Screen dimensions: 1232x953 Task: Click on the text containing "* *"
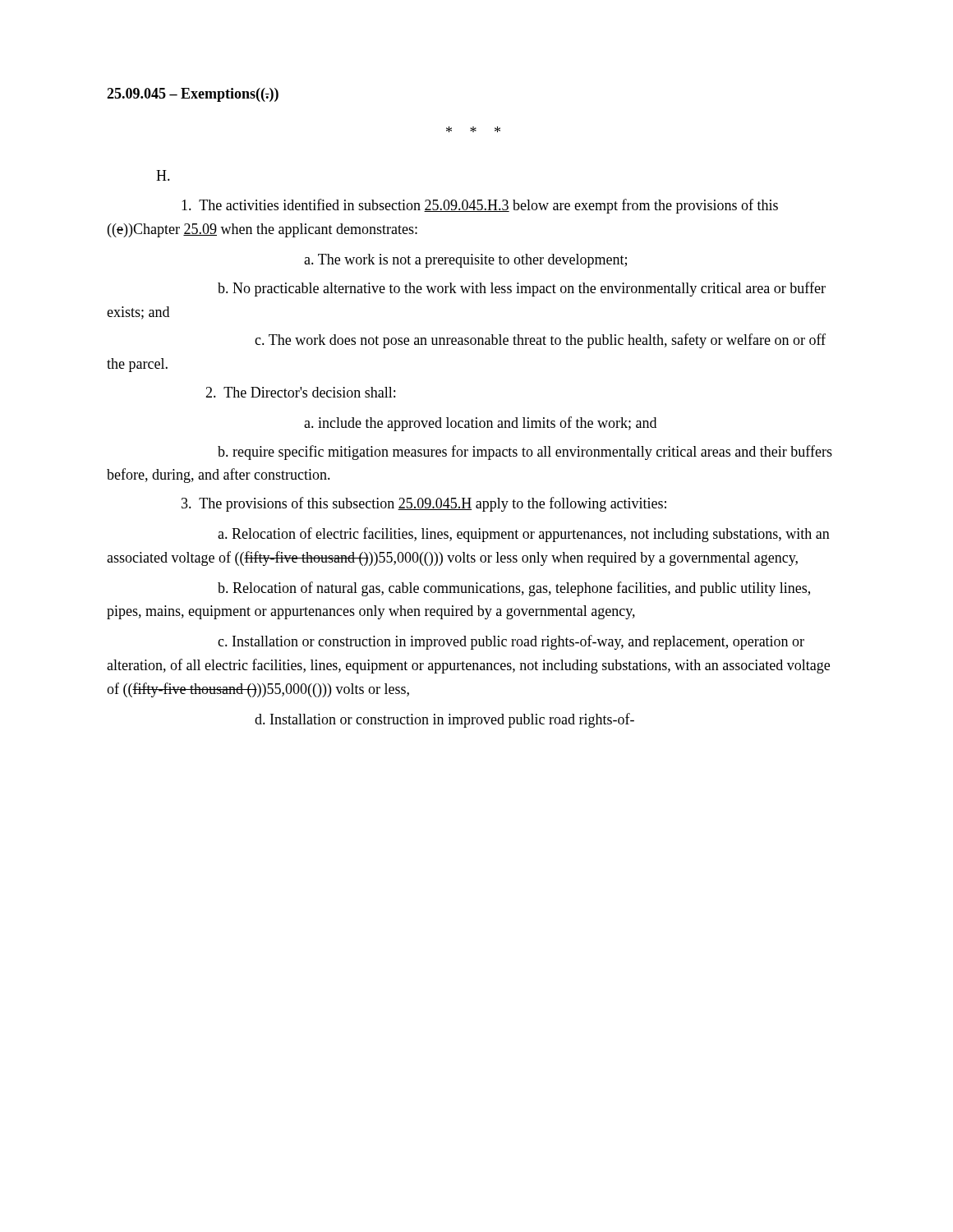[x=476, y=132]
